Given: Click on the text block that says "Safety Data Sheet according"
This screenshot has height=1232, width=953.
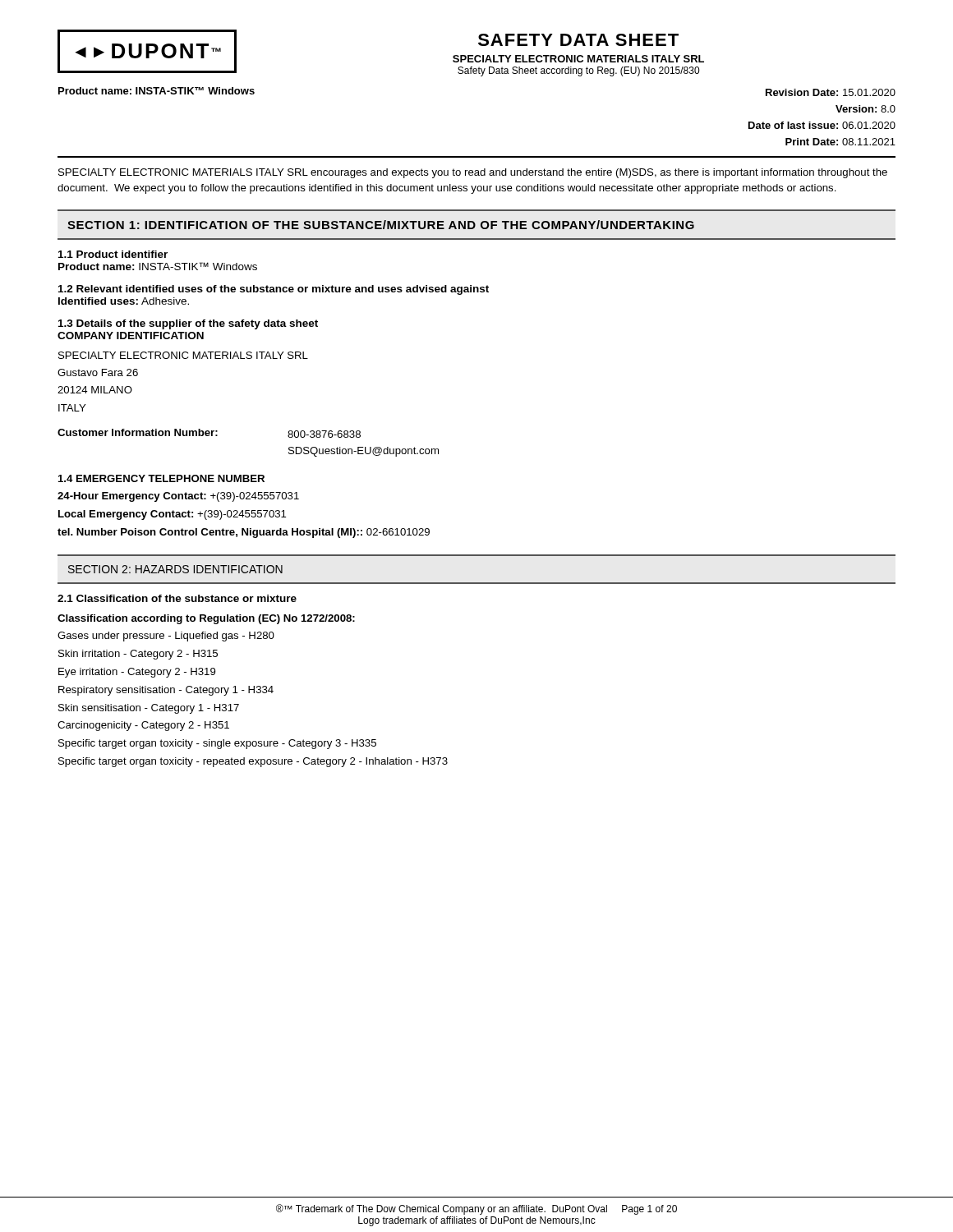Looking at the screenshot, I should click(x=579, y=71).
